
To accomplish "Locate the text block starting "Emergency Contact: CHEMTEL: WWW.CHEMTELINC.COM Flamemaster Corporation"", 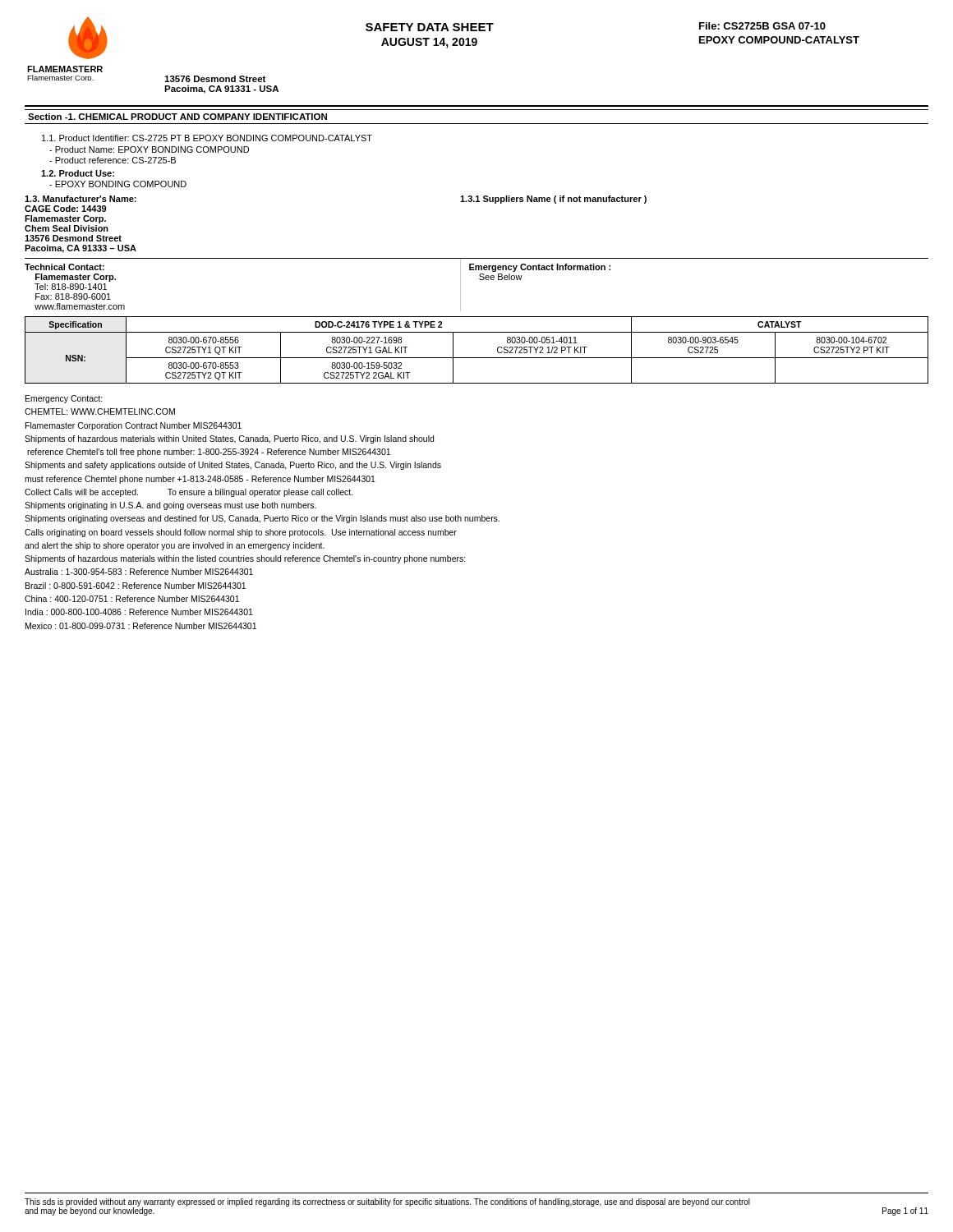I will 262,512.
